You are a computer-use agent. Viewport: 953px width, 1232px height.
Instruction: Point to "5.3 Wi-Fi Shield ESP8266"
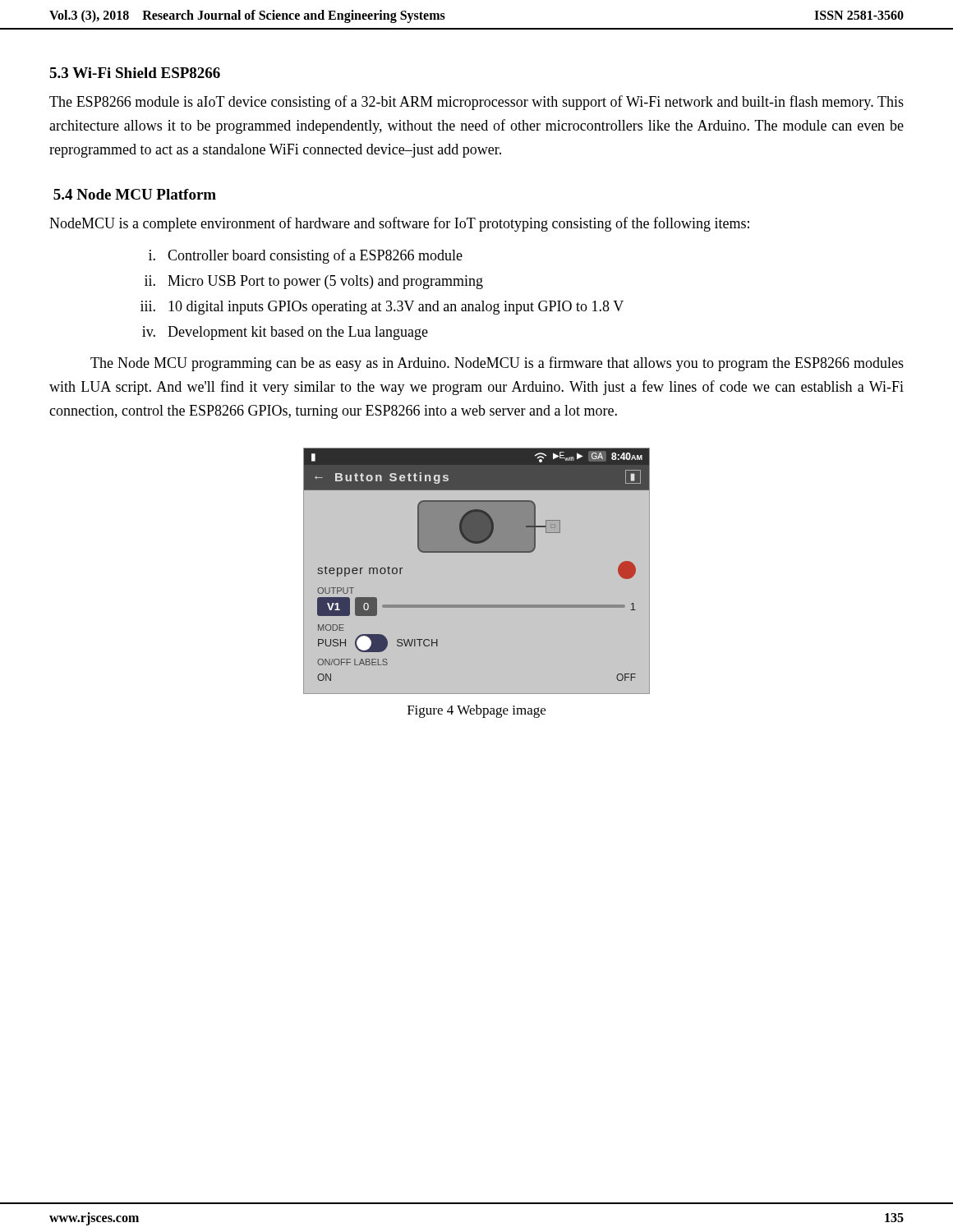click(x=135, y=73)
